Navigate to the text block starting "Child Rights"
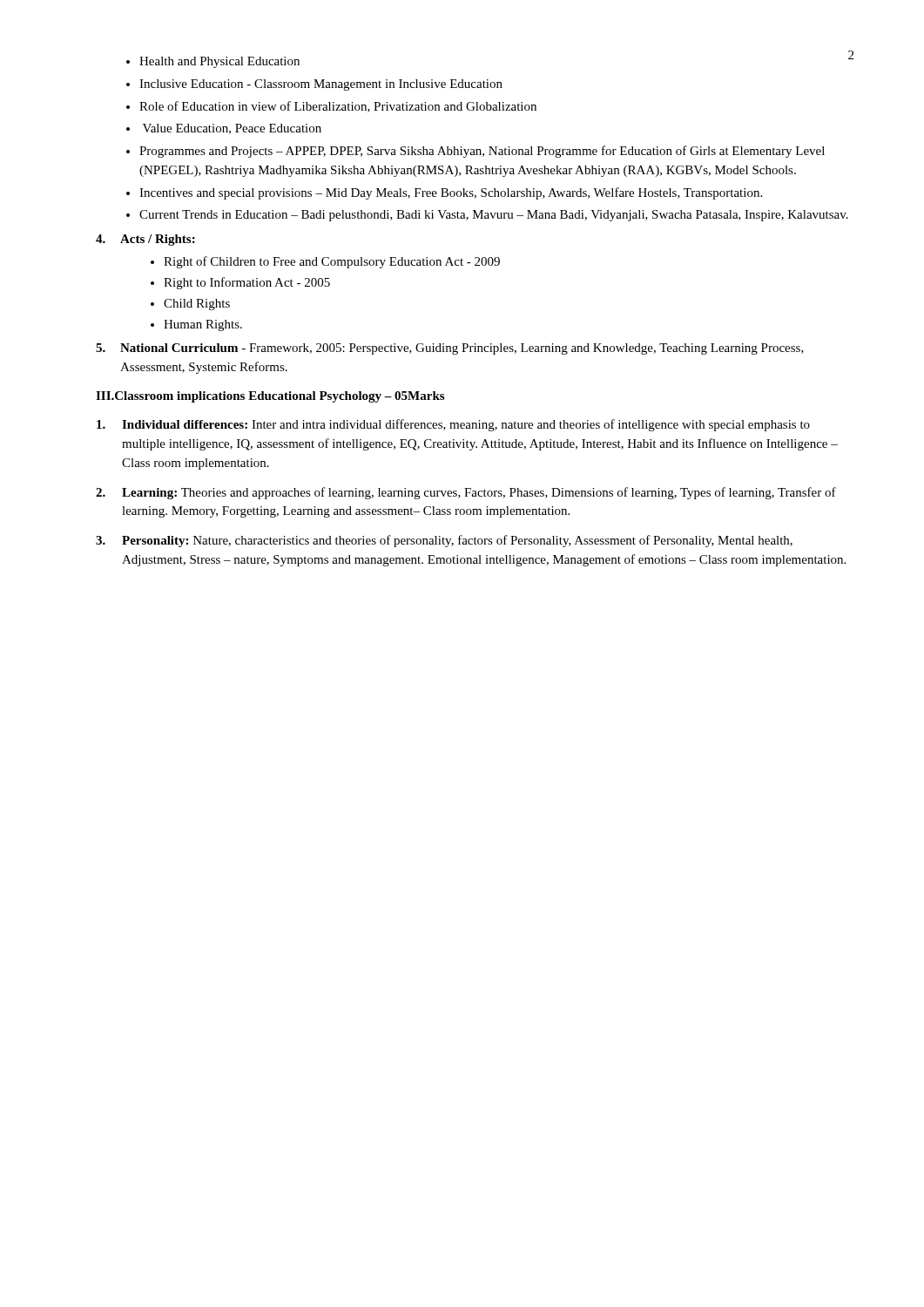924x1307 pixels. pyautogui.click(x=197, y=303)
